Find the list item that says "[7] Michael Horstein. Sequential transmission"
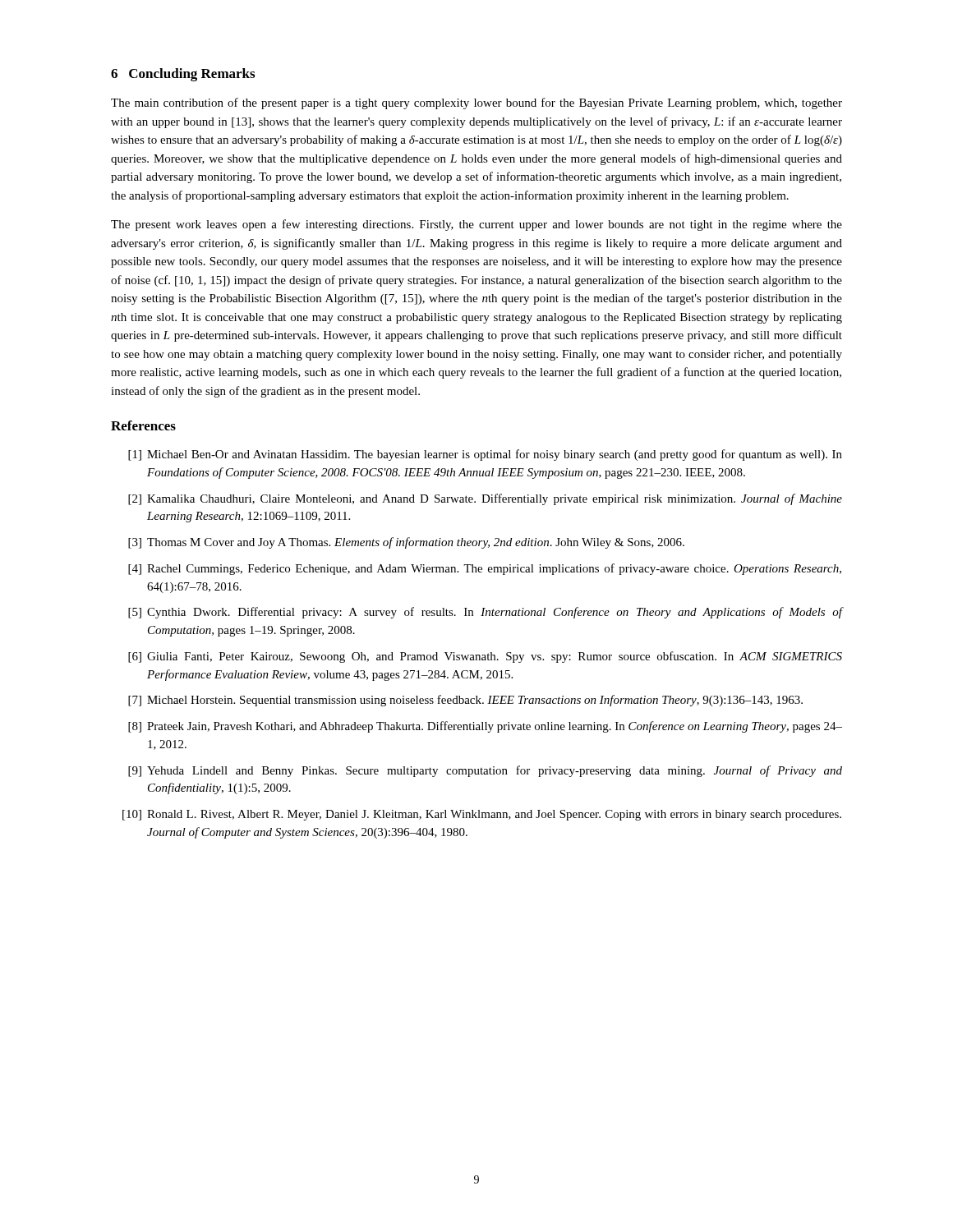This screenshot has height=1232, width=953. 476,701
